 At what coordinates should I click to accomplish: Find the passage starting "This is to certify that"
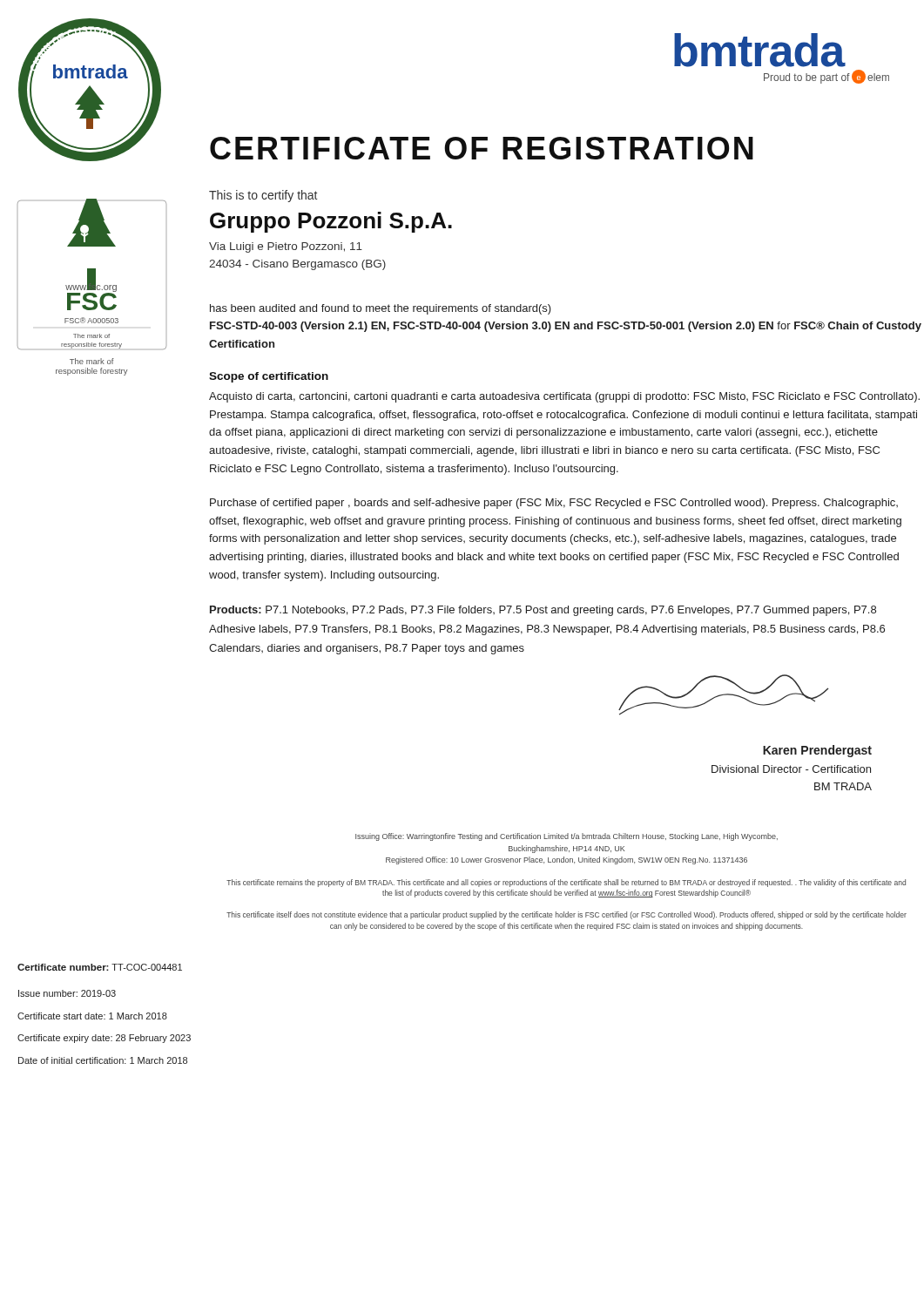(263, 195)
